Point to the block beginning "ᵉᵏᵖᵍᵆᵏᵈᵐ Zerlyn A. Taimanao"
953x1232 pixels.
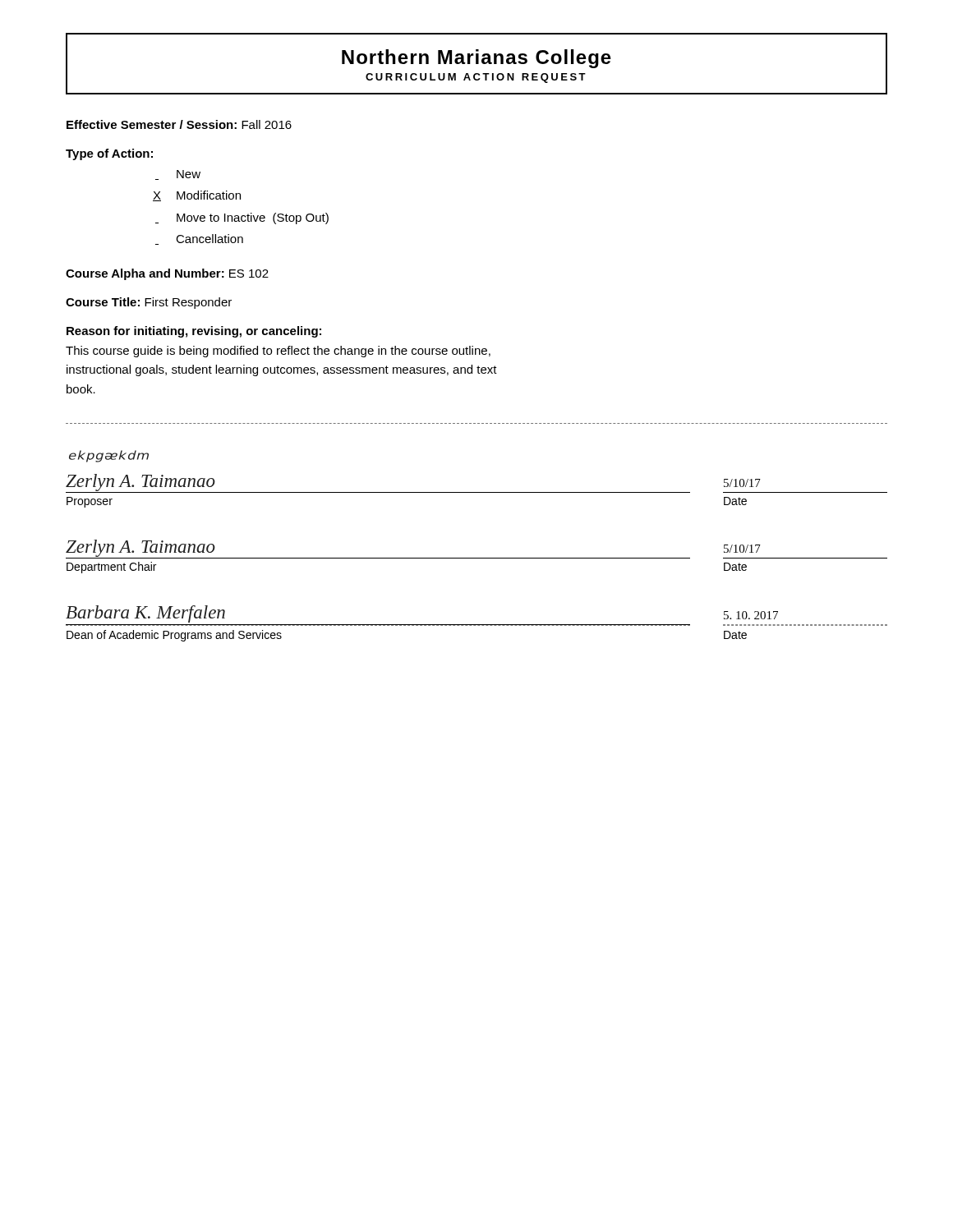pos(109,456)
